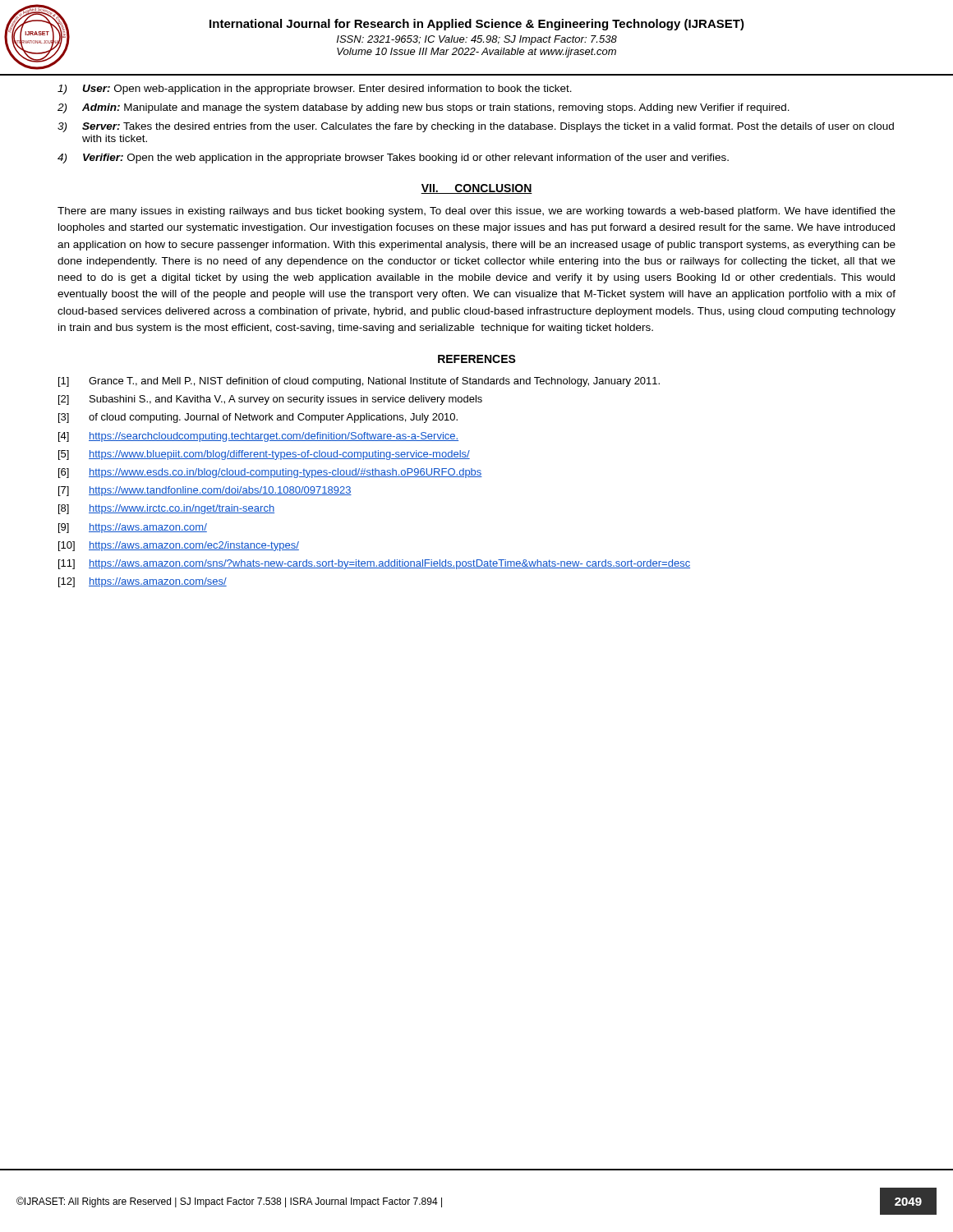Viewport: 953px width, 1232px height.
Task: Click the passage that begins "[2] Subashini S.,"
Action: point(476,399)
